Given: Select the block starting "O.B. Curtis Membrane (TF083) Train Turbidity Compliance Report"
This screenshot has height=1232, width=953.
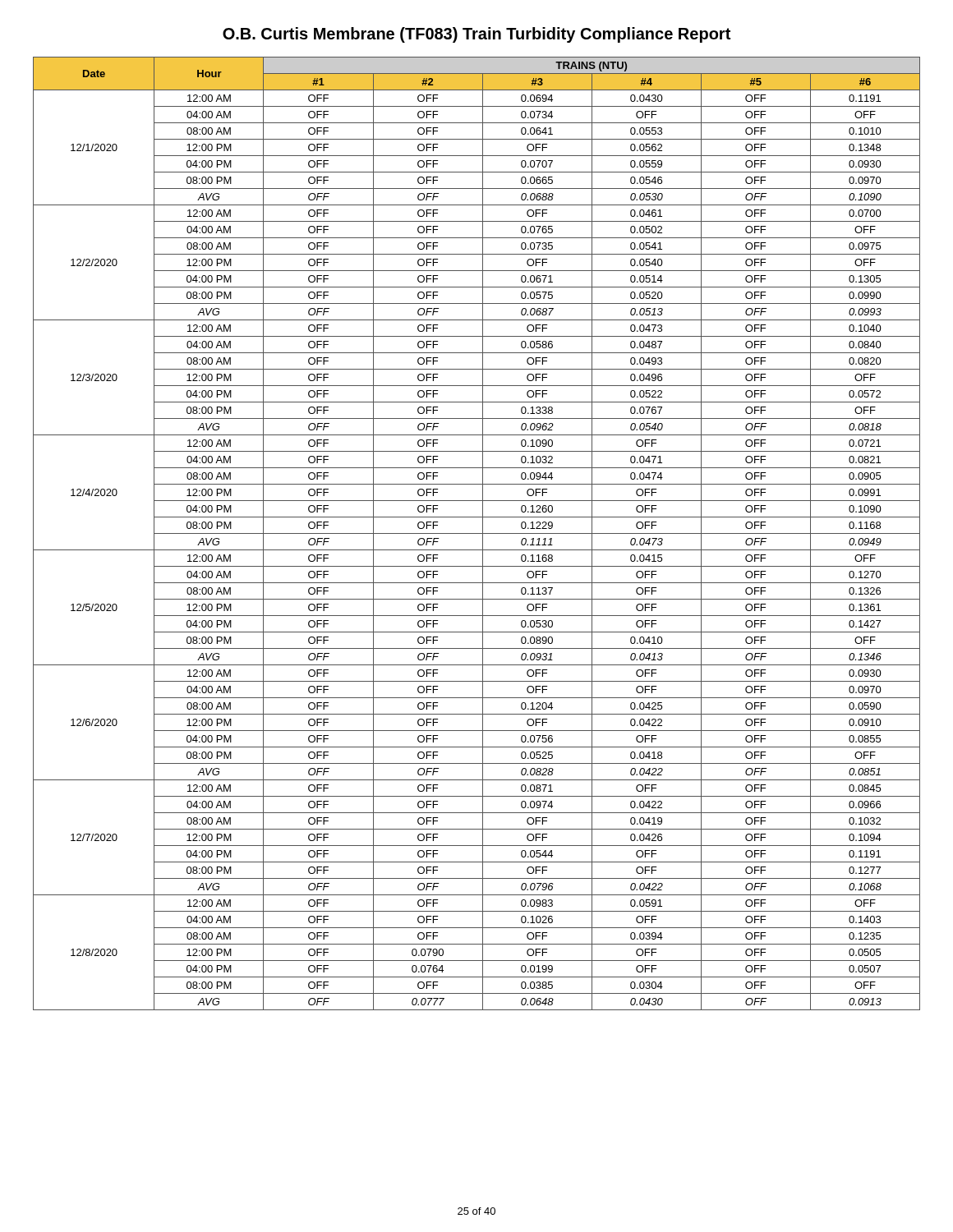Looking at the screenshot, I should (476, 34).
